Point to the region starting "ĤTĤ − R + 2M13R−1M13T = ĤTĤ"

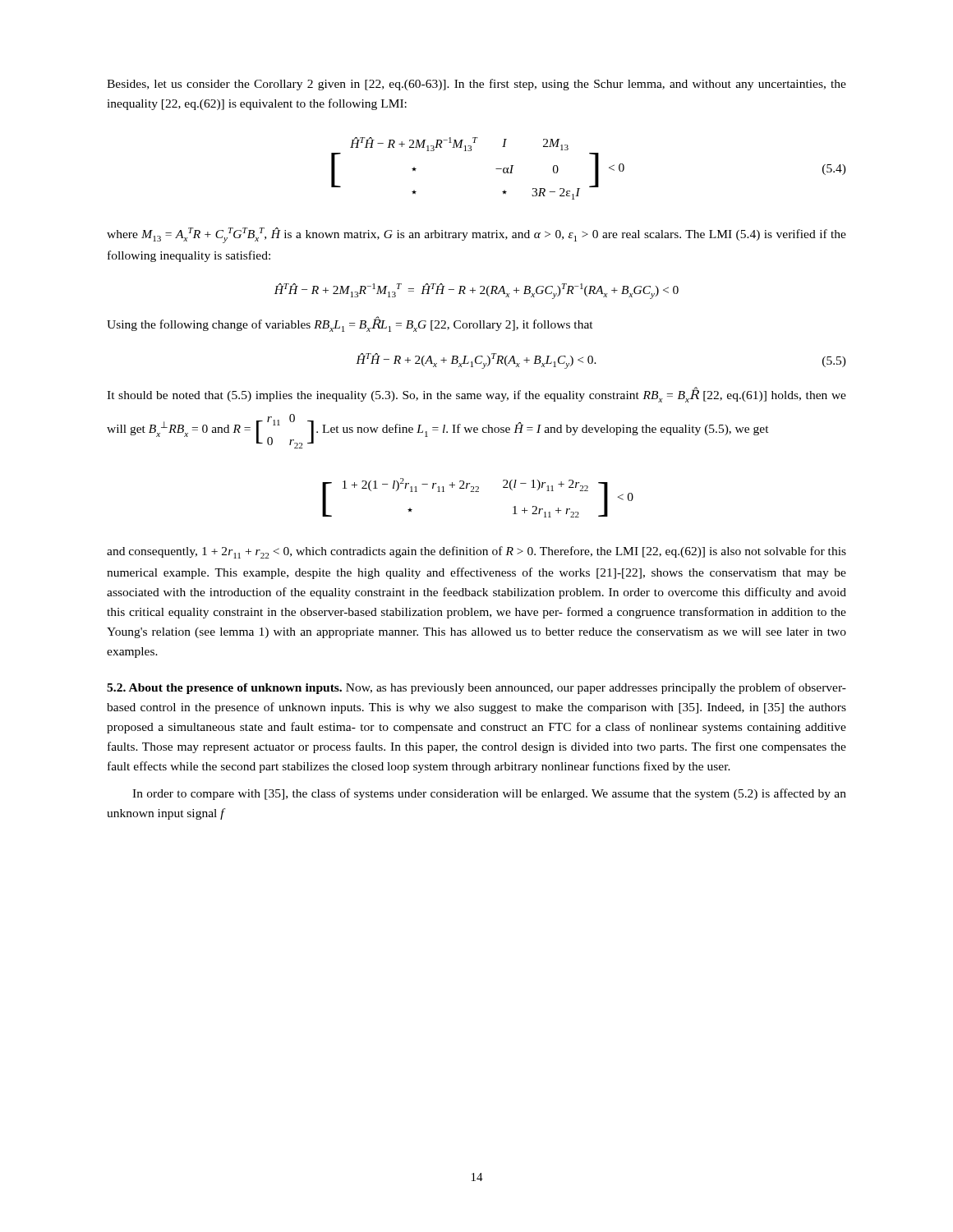[476, 290]
